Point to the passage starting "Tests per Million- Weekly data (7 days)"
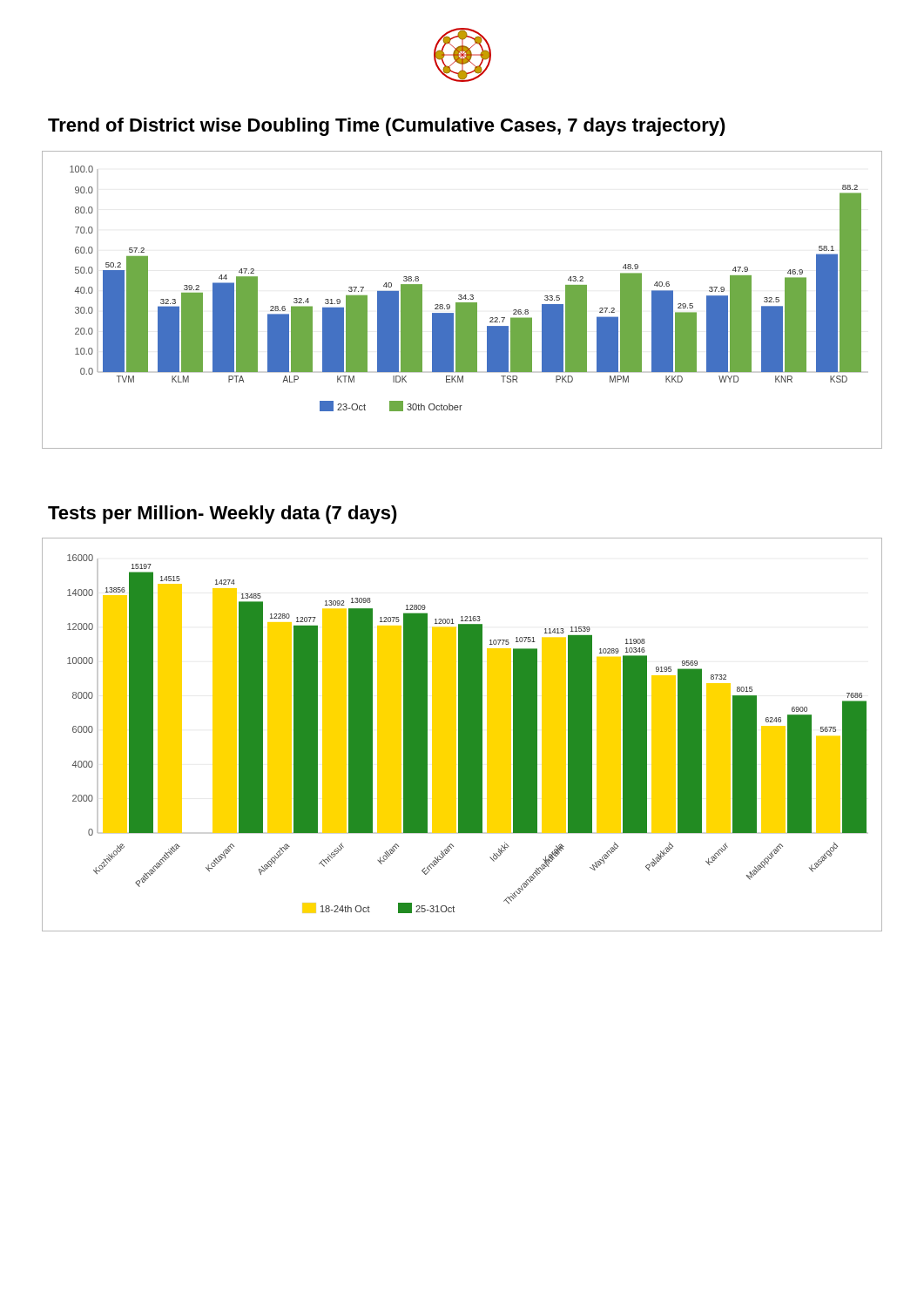 223,512
